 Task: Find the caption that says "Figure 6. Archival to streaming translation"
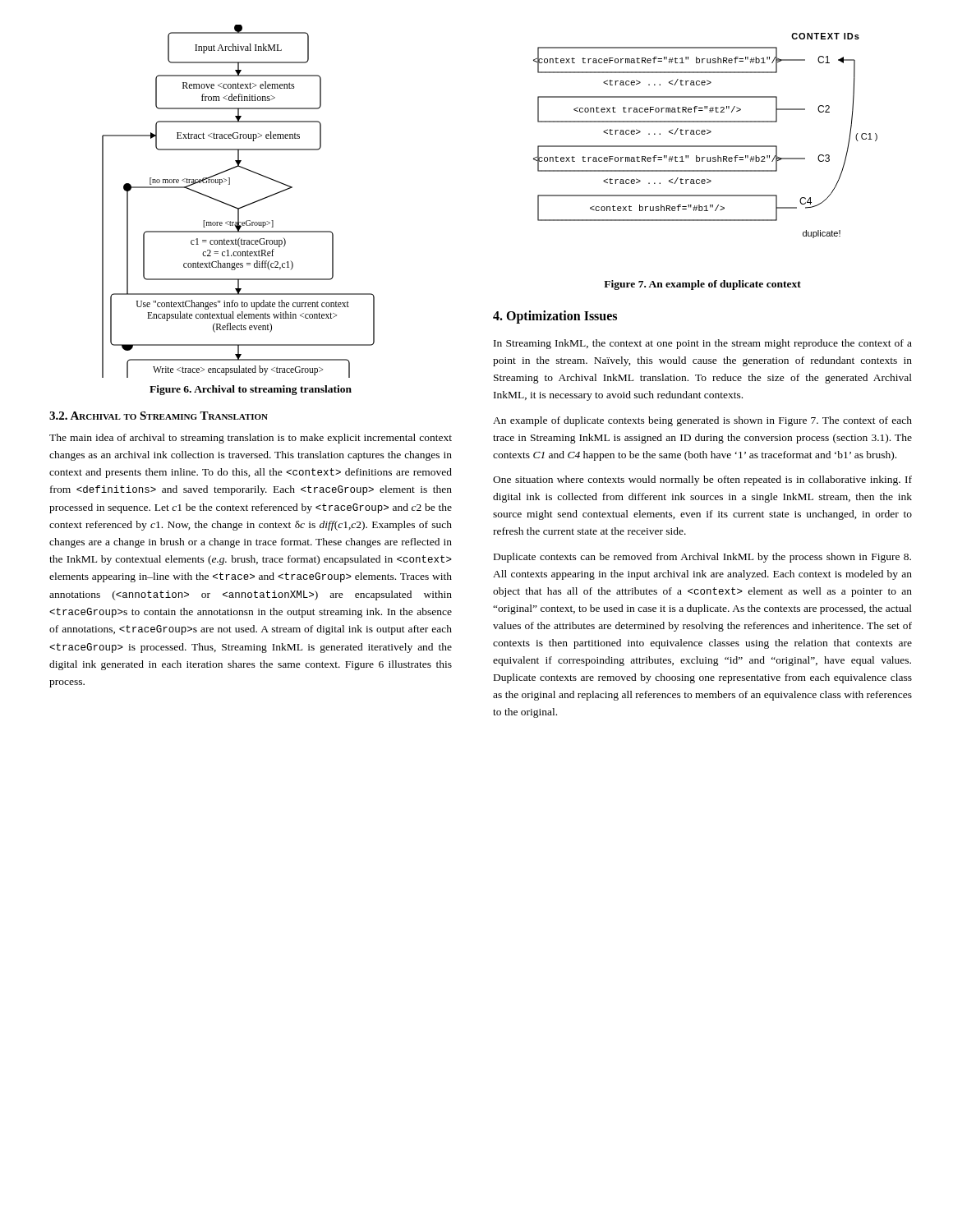tap(251, 389)
